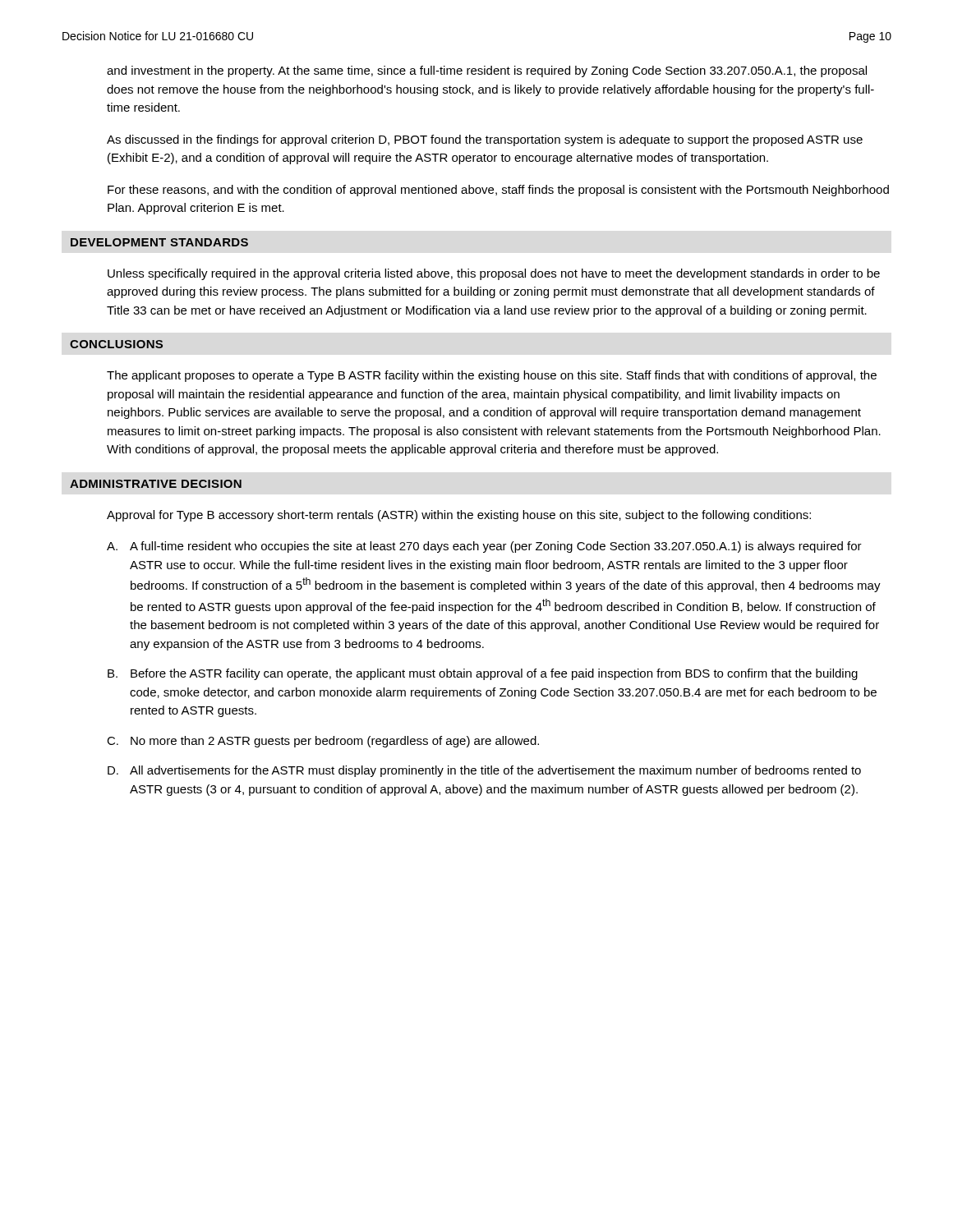Click the passage that begins "Approval for Type B accessory short-term rentals"
Image resolution: width=953 pixels, height=1232 pixels.
pyautogui.click(x=459, y=514)
